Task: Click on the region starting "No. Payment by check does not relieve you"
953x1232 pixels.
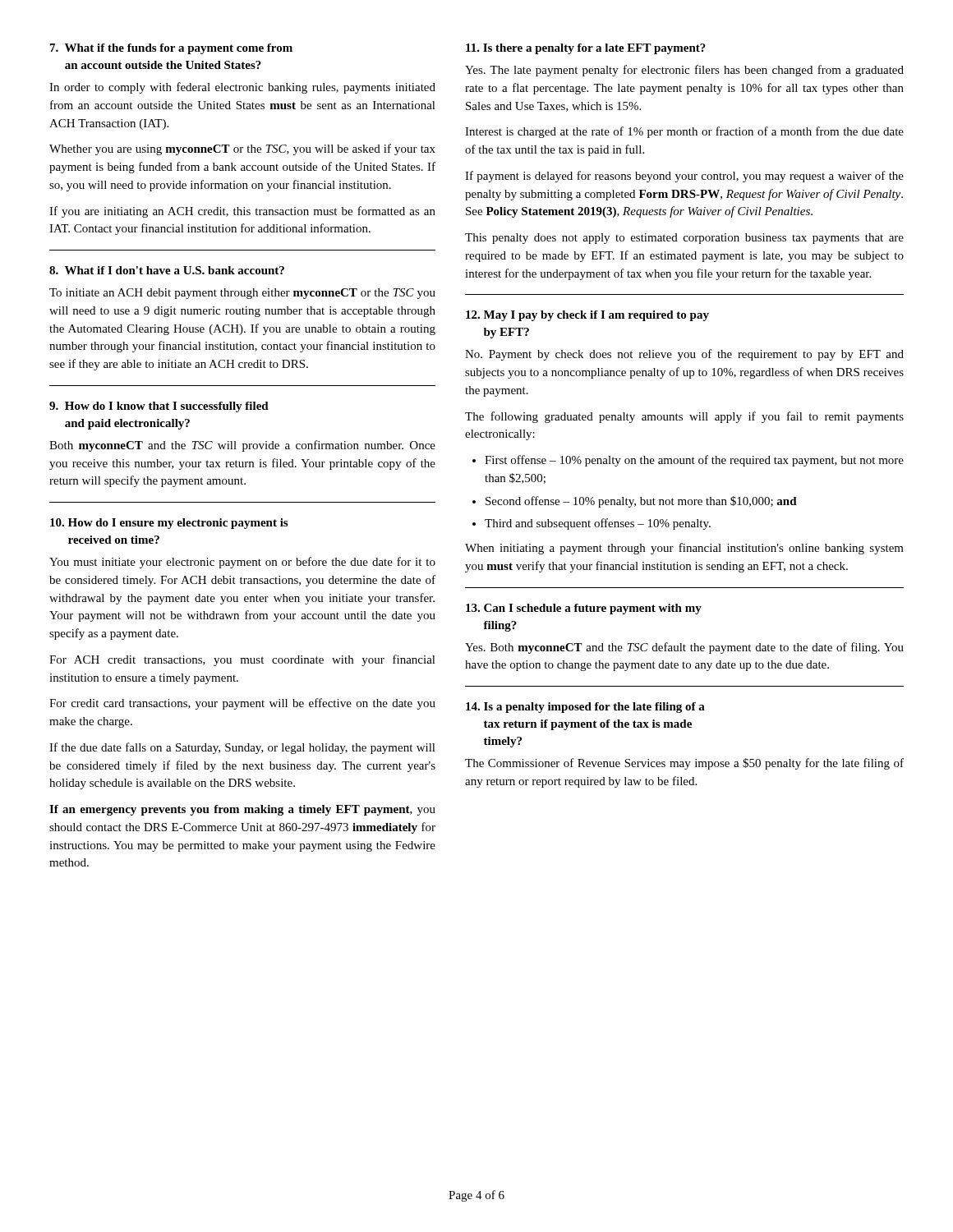Action: [684, 372]
